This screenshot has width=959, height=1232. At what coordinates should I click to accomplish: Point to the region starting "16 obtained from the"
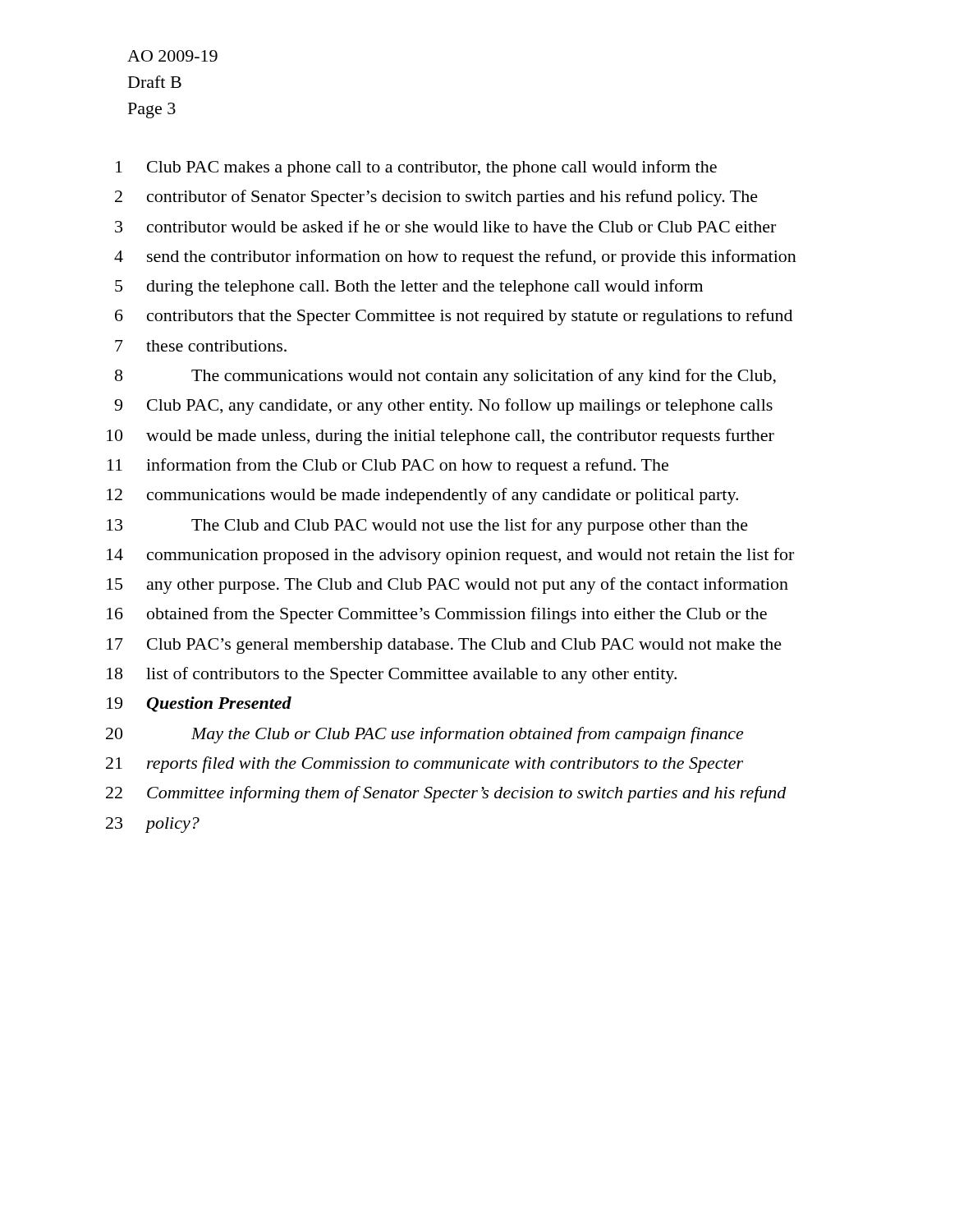pos(480,614)
